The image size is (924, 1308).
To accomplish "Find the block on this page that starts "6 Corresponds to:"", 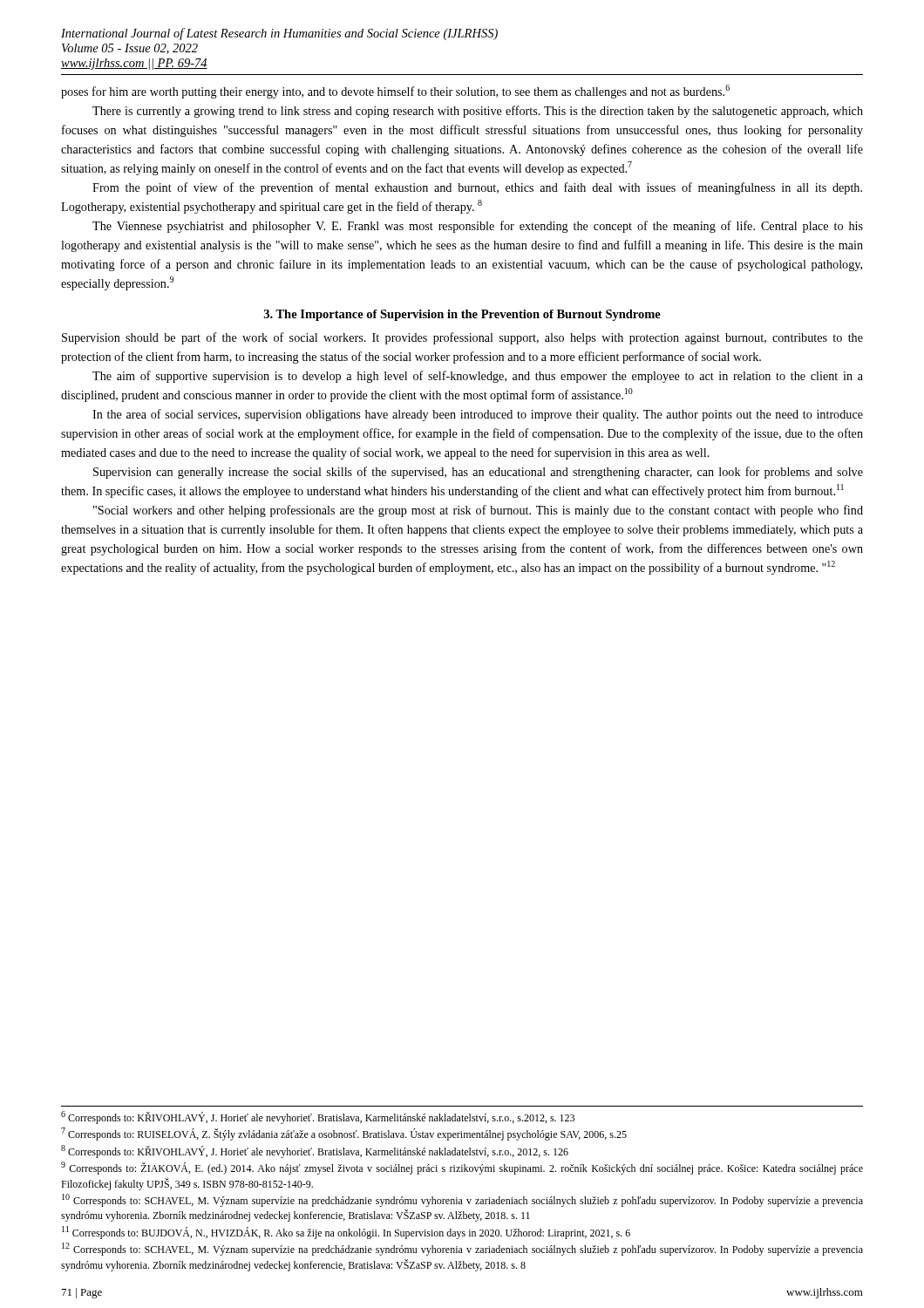I will [x=462, y=1192].
